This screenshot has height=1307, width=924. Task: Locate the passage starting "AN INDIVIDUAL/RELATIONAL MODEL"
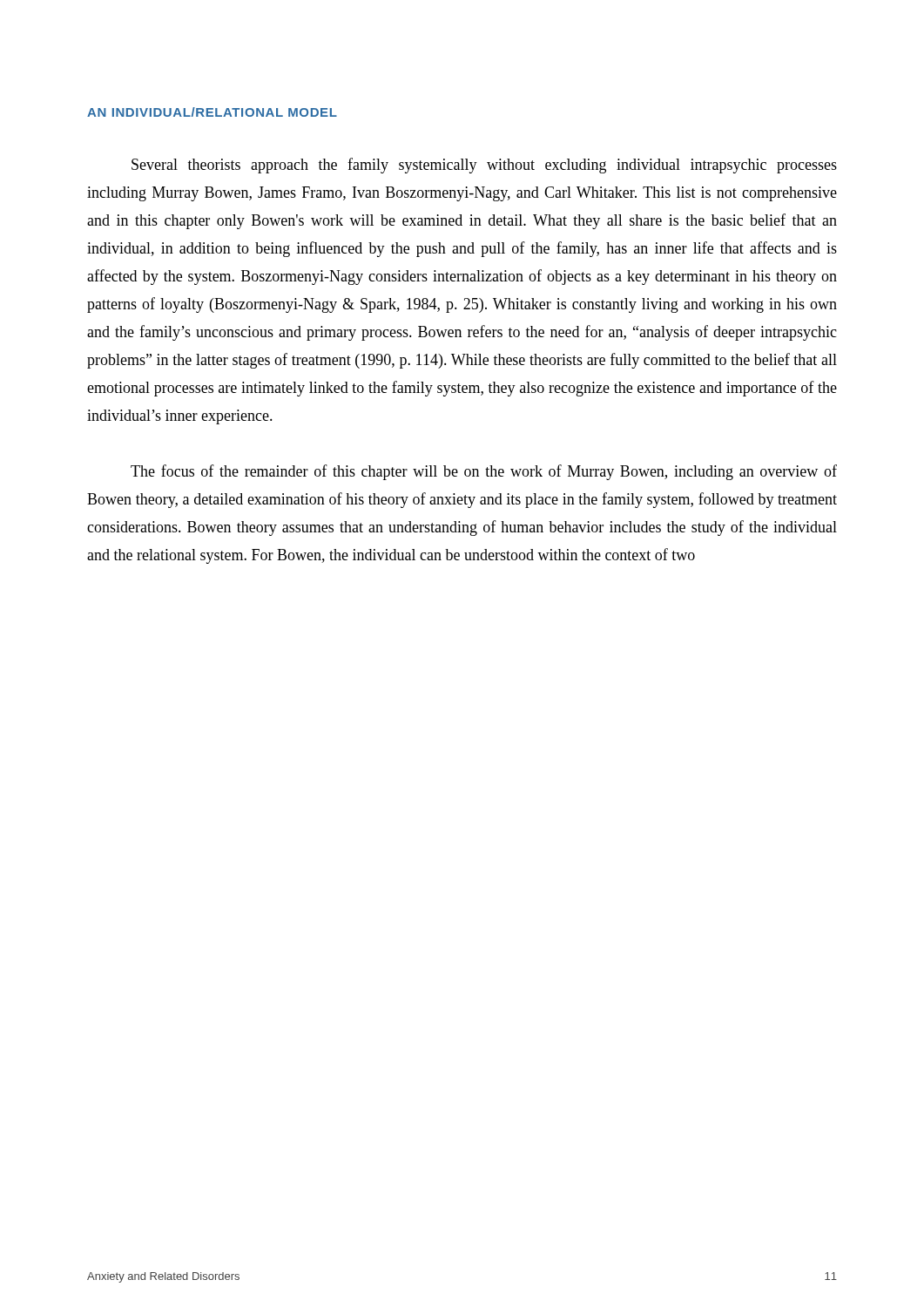212,112
